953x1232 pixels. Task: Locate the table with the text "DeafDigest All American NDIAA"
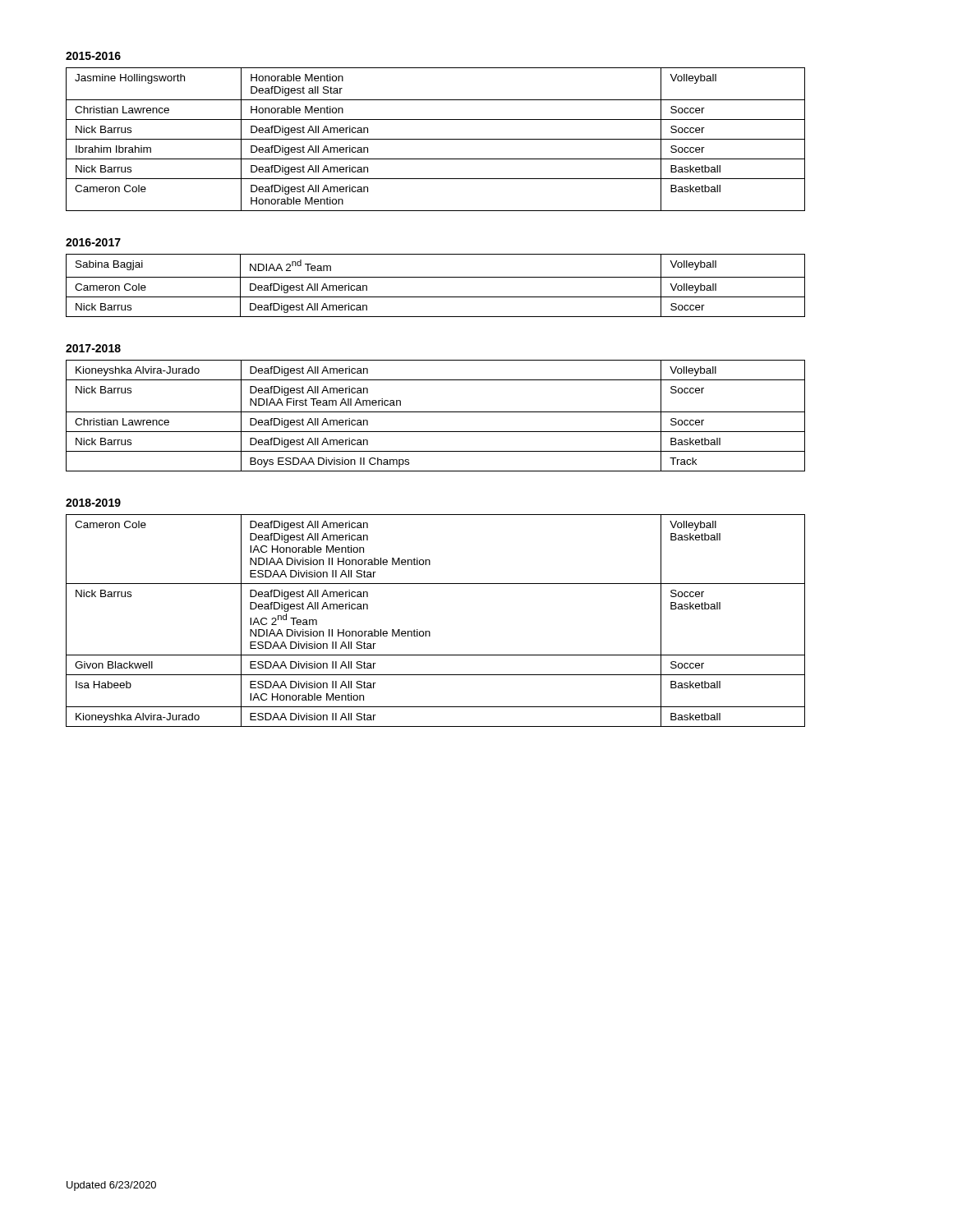point(476,415)
